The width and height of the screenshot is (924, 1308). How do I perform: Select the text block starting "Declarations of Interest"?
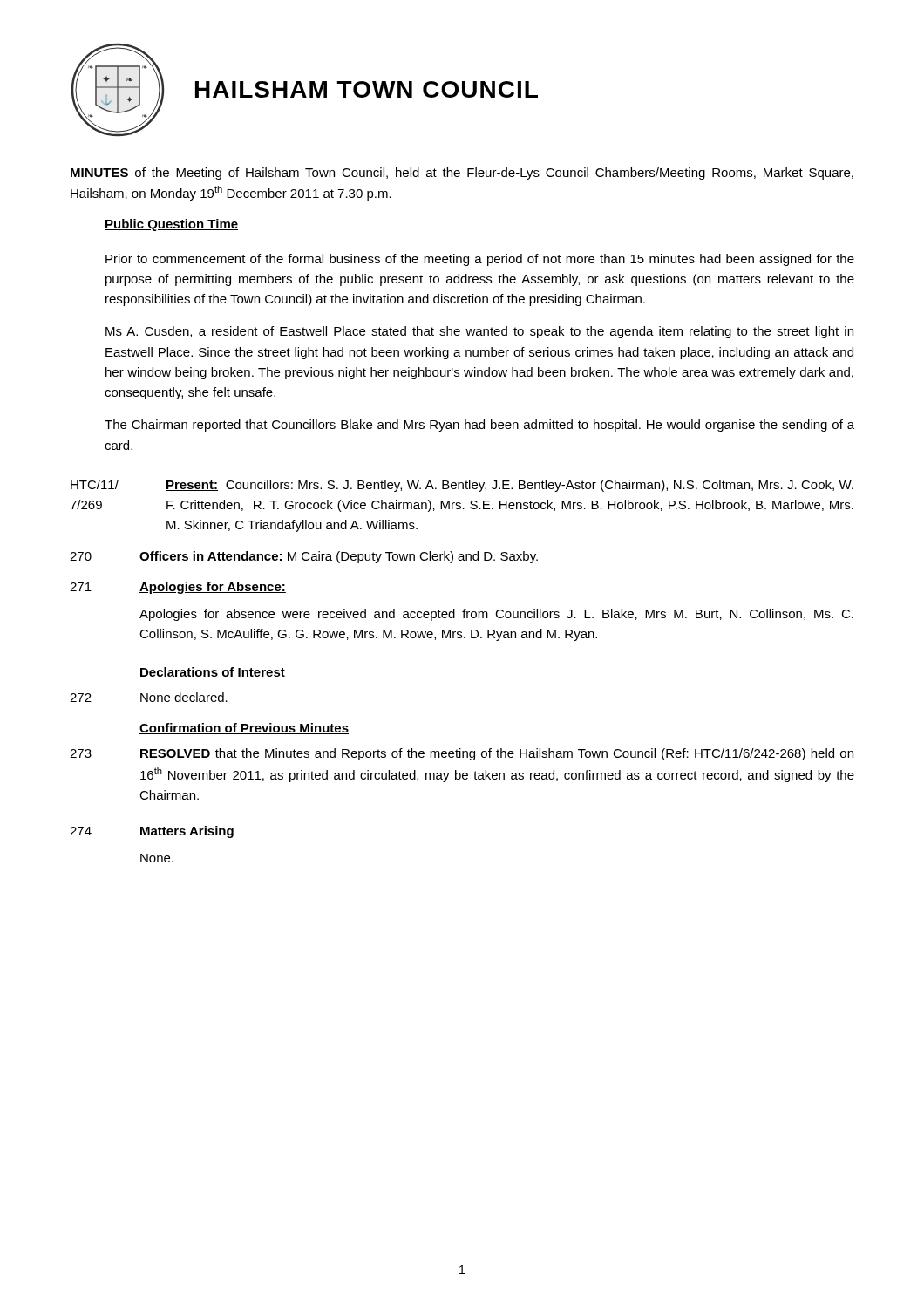point(212,672)
